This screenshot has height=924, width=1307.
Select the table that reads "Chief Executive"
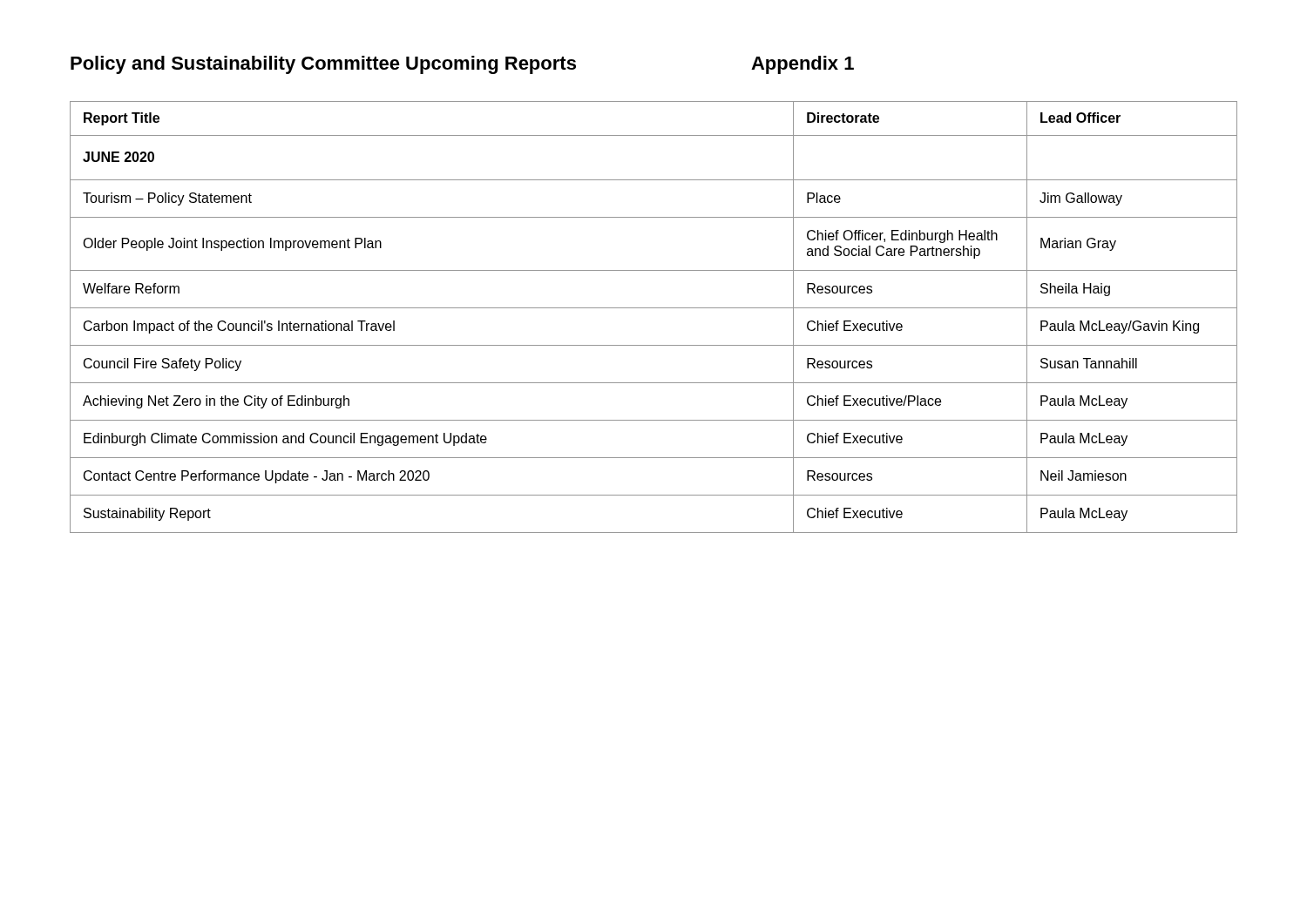654,317
